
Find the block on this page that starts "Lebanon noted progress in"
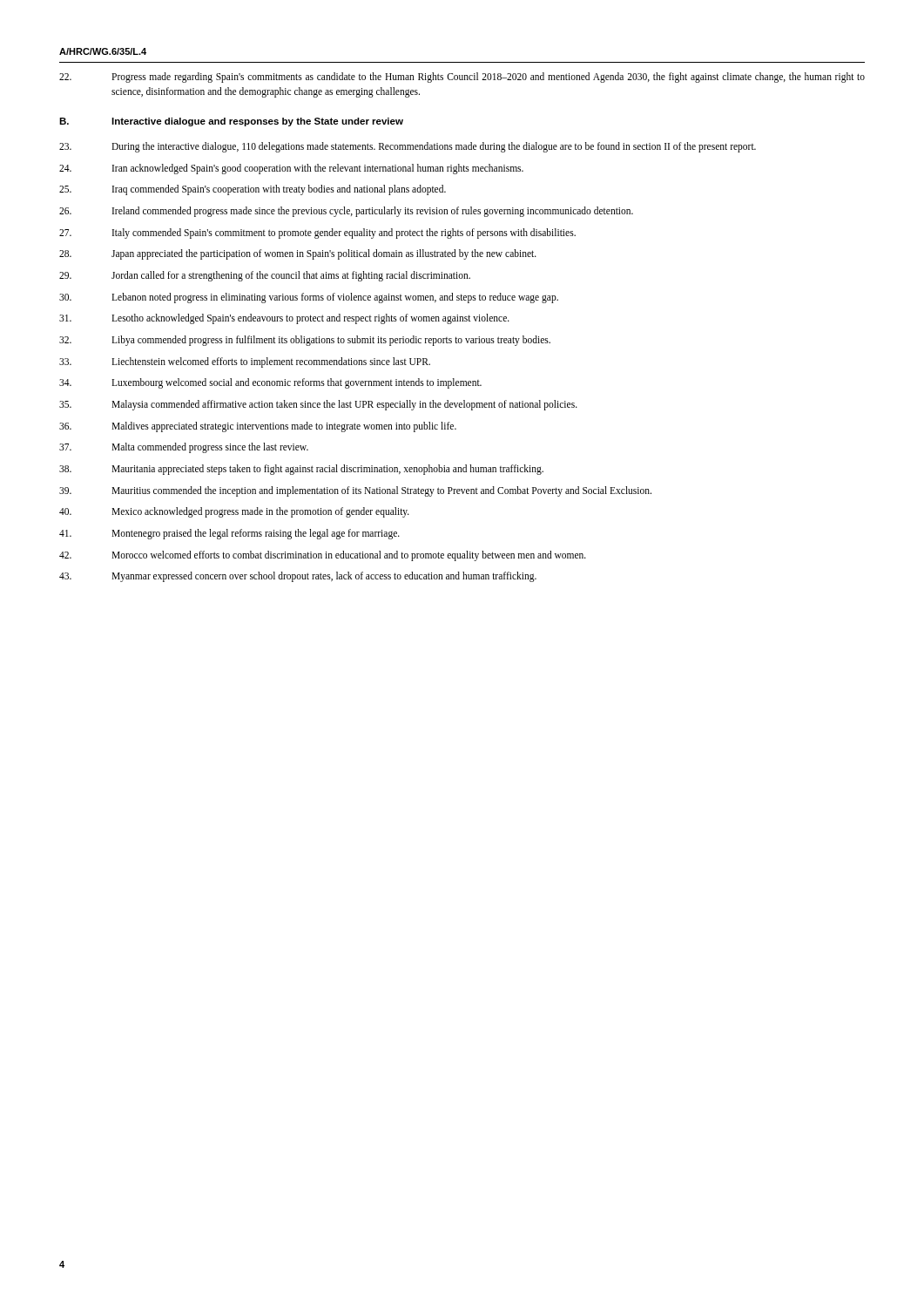[x=462, y=297]
